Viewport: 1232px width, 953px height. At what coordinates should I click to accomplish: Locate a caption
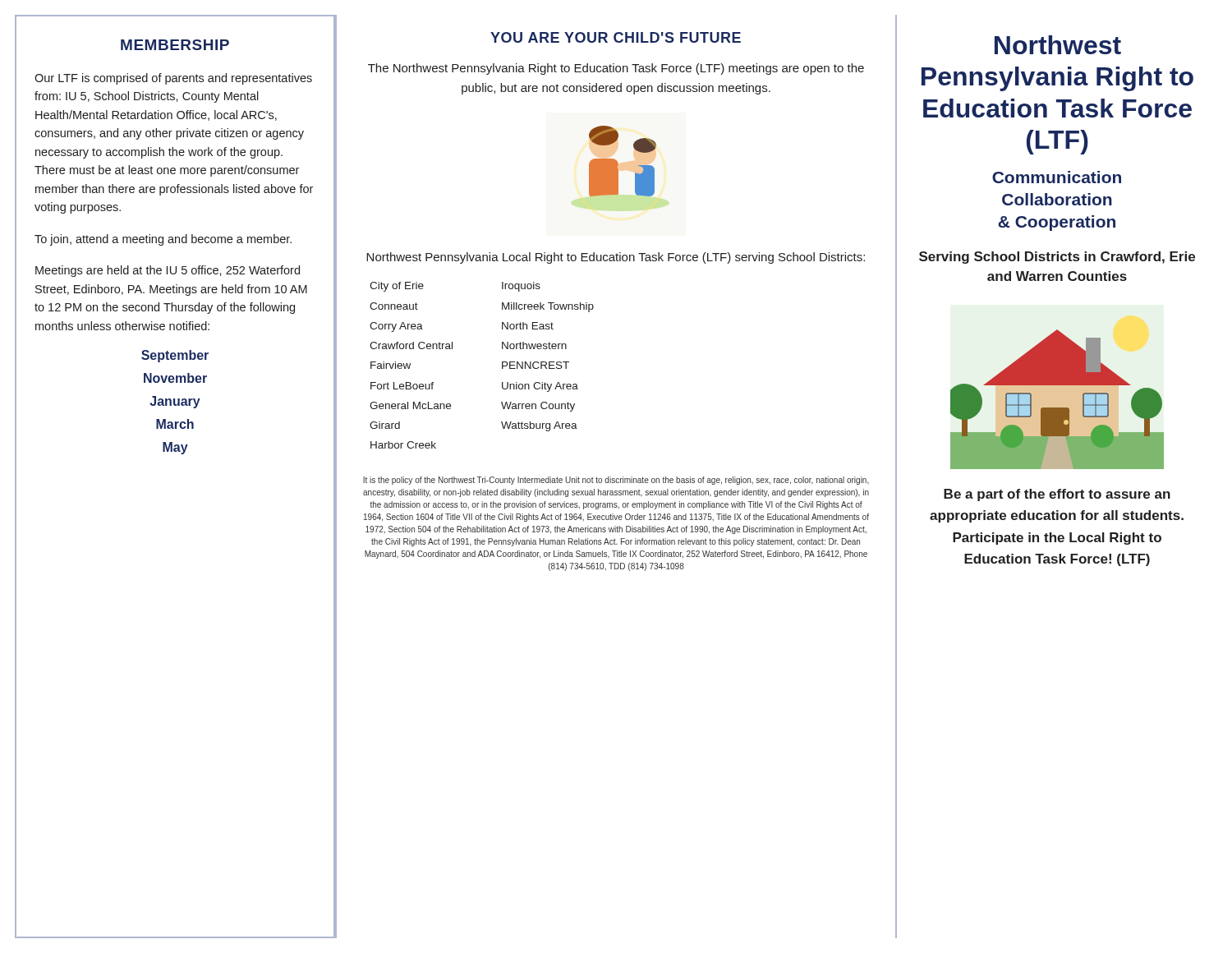pos(616,257)
